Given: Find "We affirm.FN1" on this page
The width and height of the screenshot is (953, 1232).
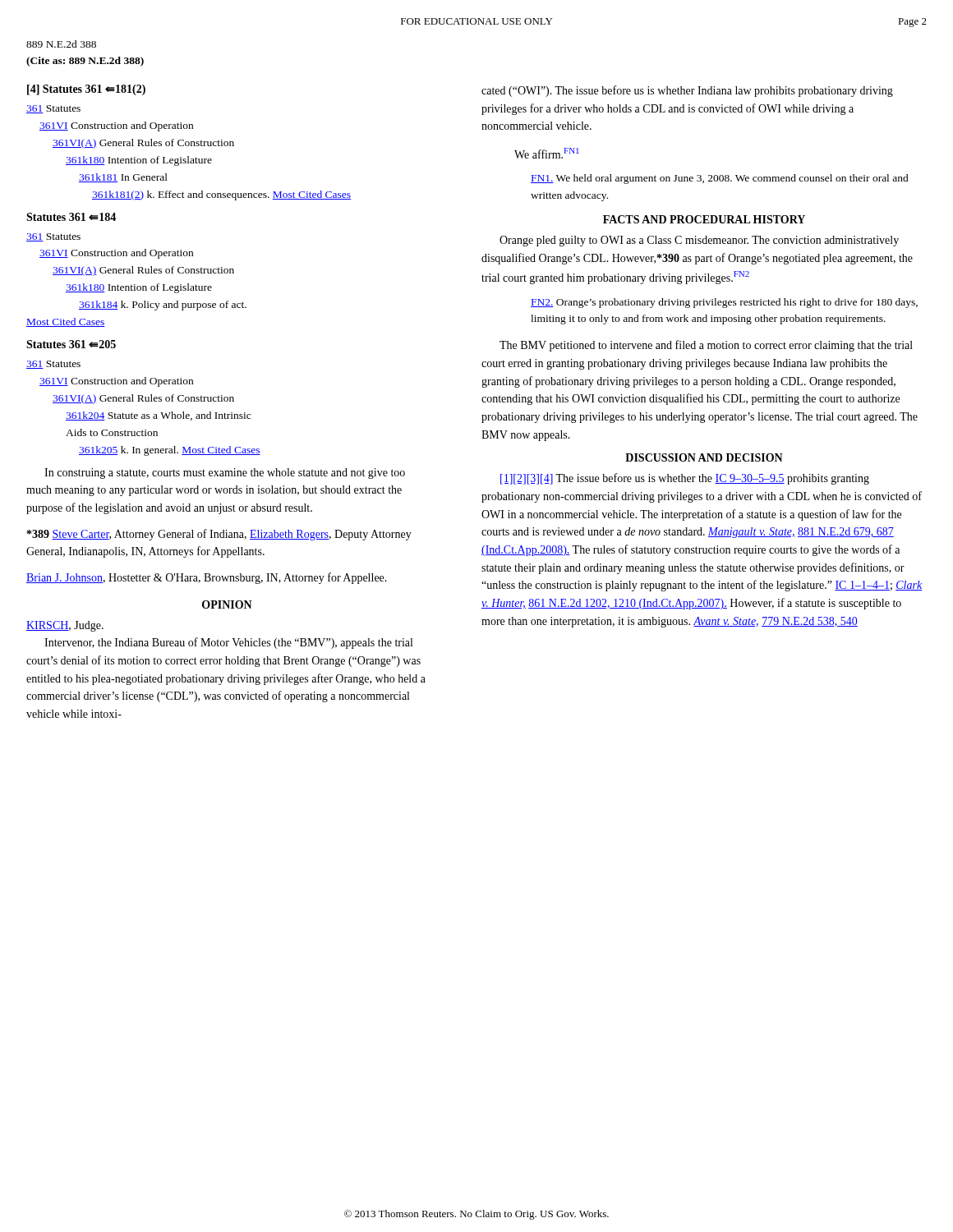Looking at the screenshot, I should tap(547, 153).
